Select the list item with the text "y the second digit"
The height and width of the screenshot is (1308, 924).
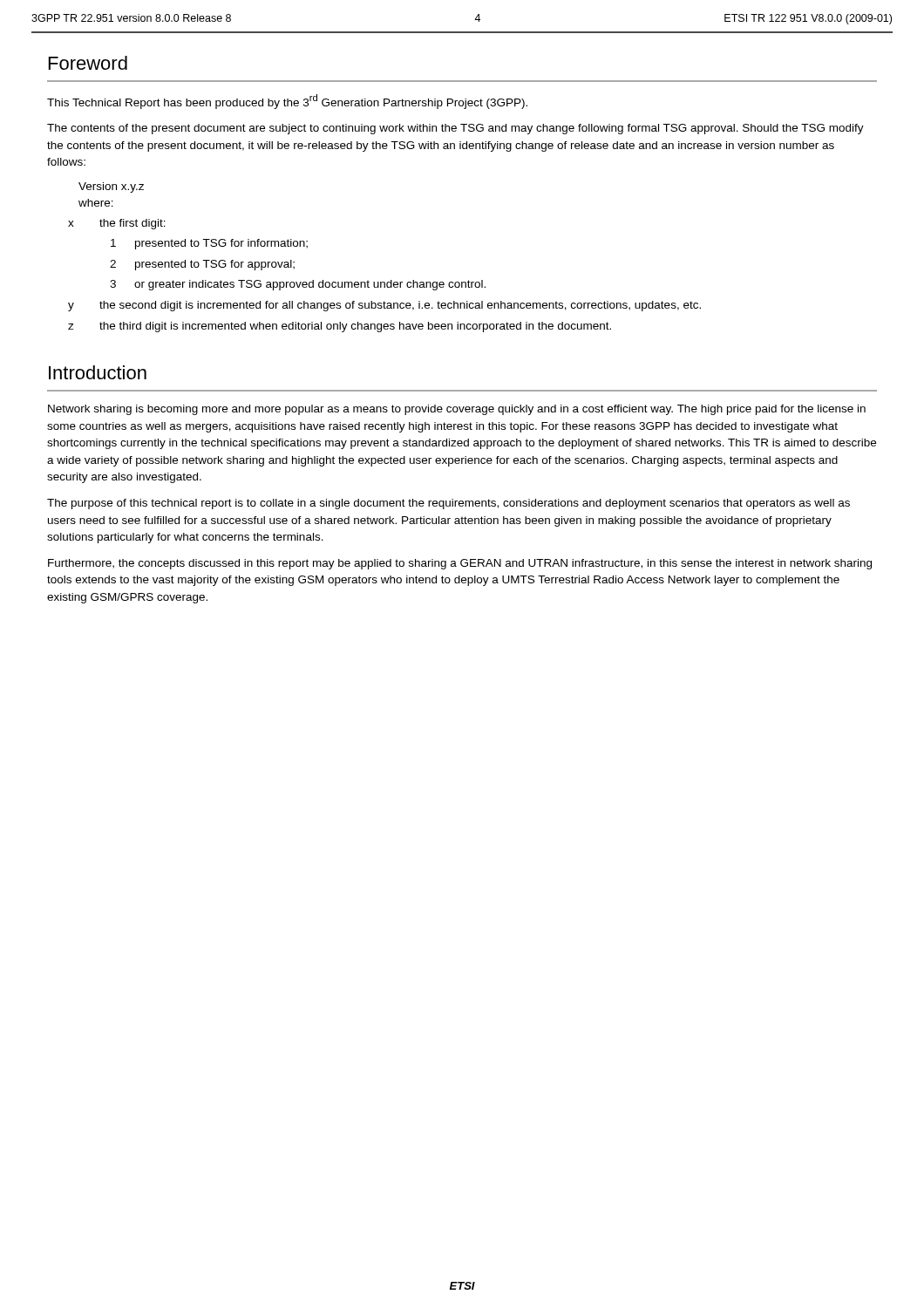374,305
